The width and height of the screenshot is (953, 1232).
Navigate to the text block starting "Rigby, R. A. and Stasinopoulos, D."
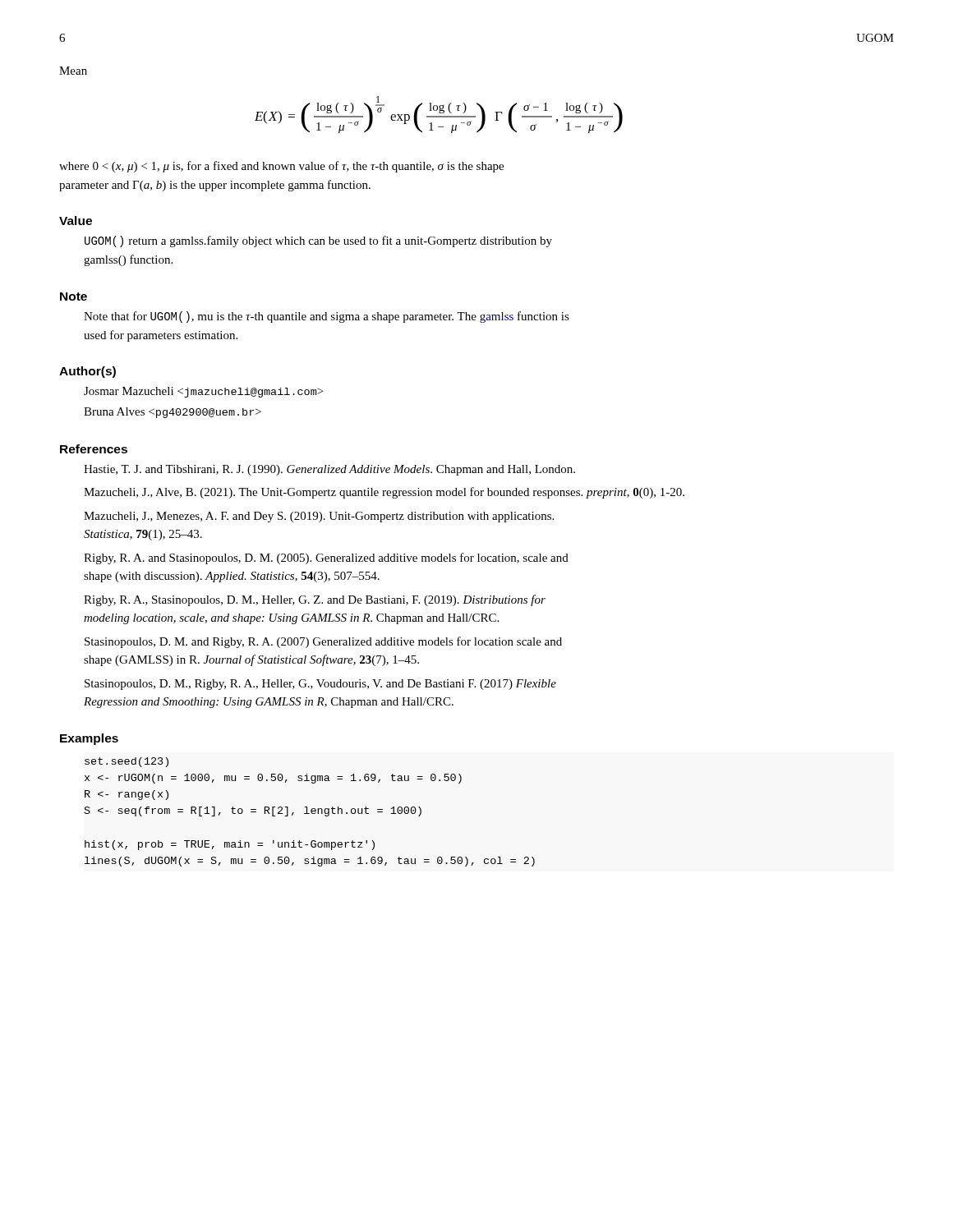coord(326,567)
